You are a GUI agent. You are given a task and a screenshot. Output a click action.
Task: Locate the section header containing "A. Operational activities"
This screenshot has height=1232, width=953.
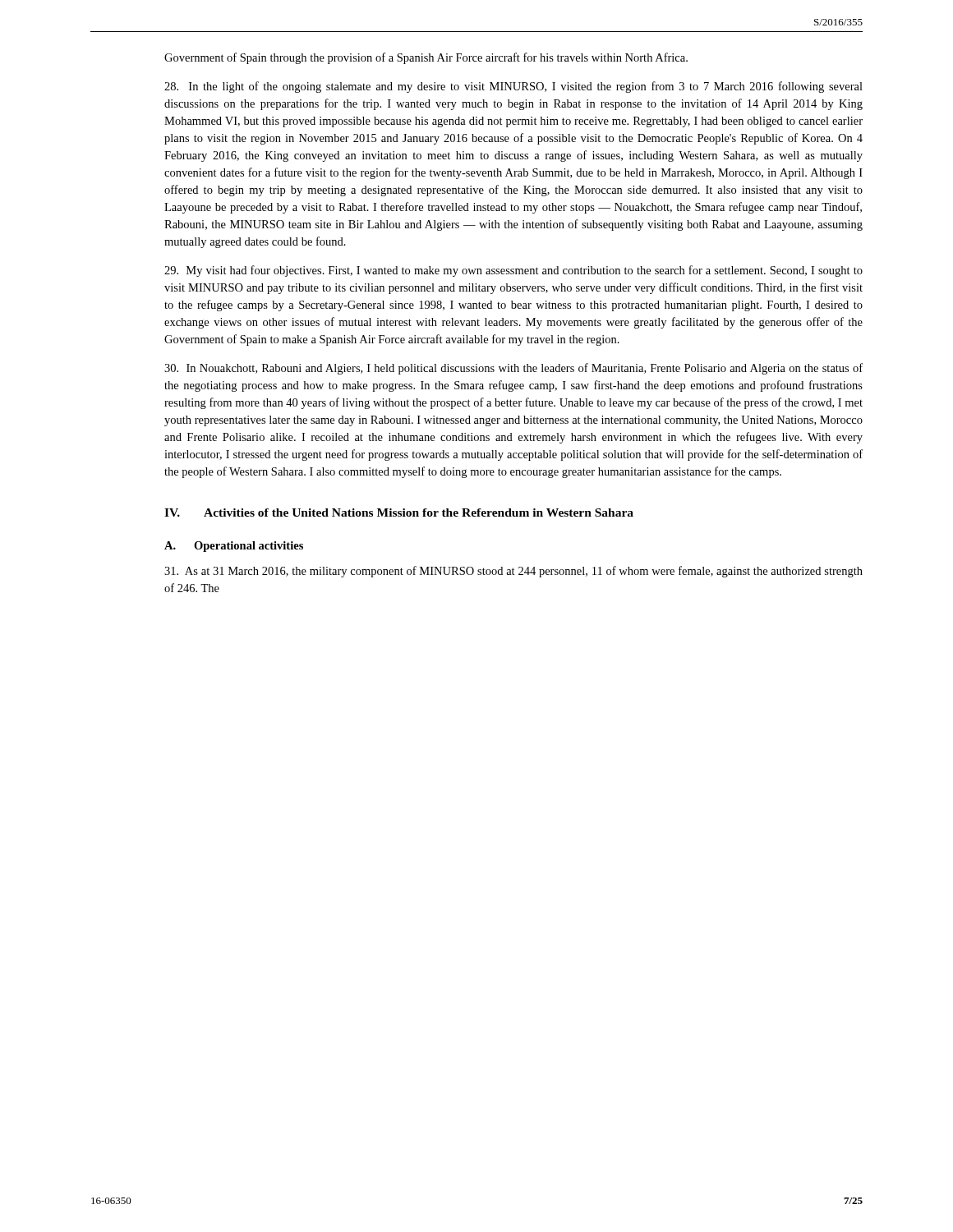point(234,547)
